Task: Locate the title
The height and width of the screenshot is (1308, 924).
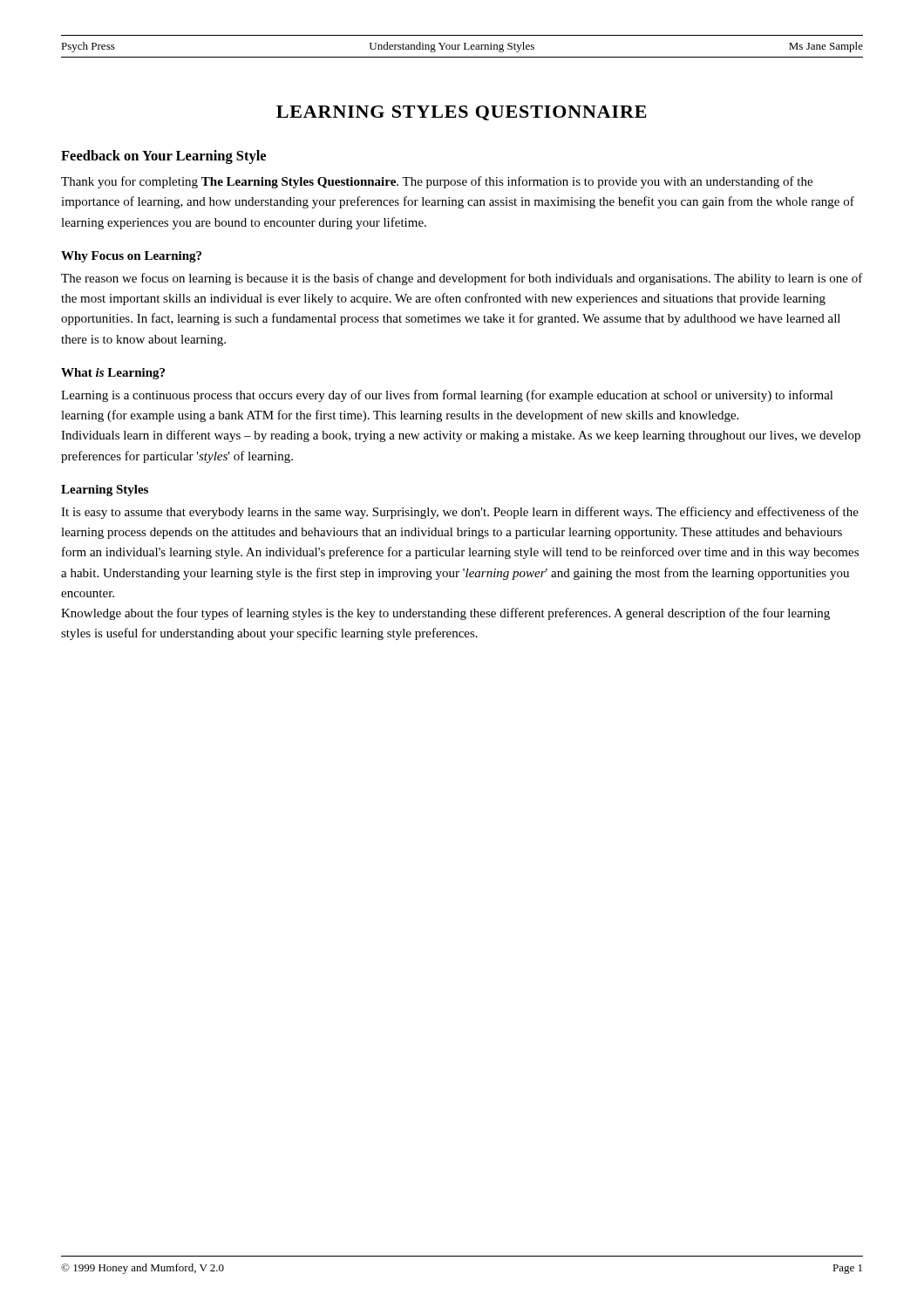Action: tap(462, 111)
